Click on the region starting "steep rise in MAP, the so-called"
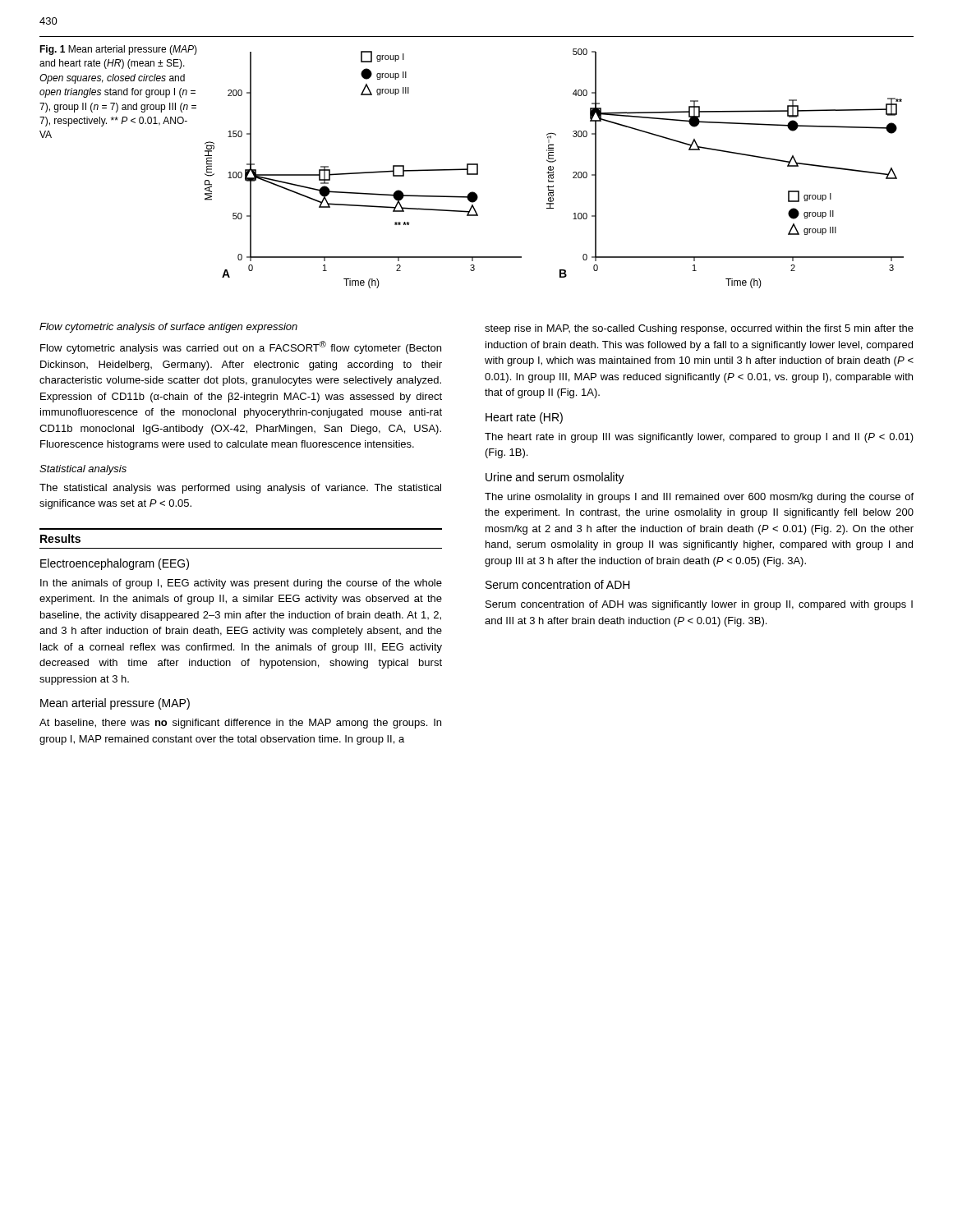 [x=699, y=360]
